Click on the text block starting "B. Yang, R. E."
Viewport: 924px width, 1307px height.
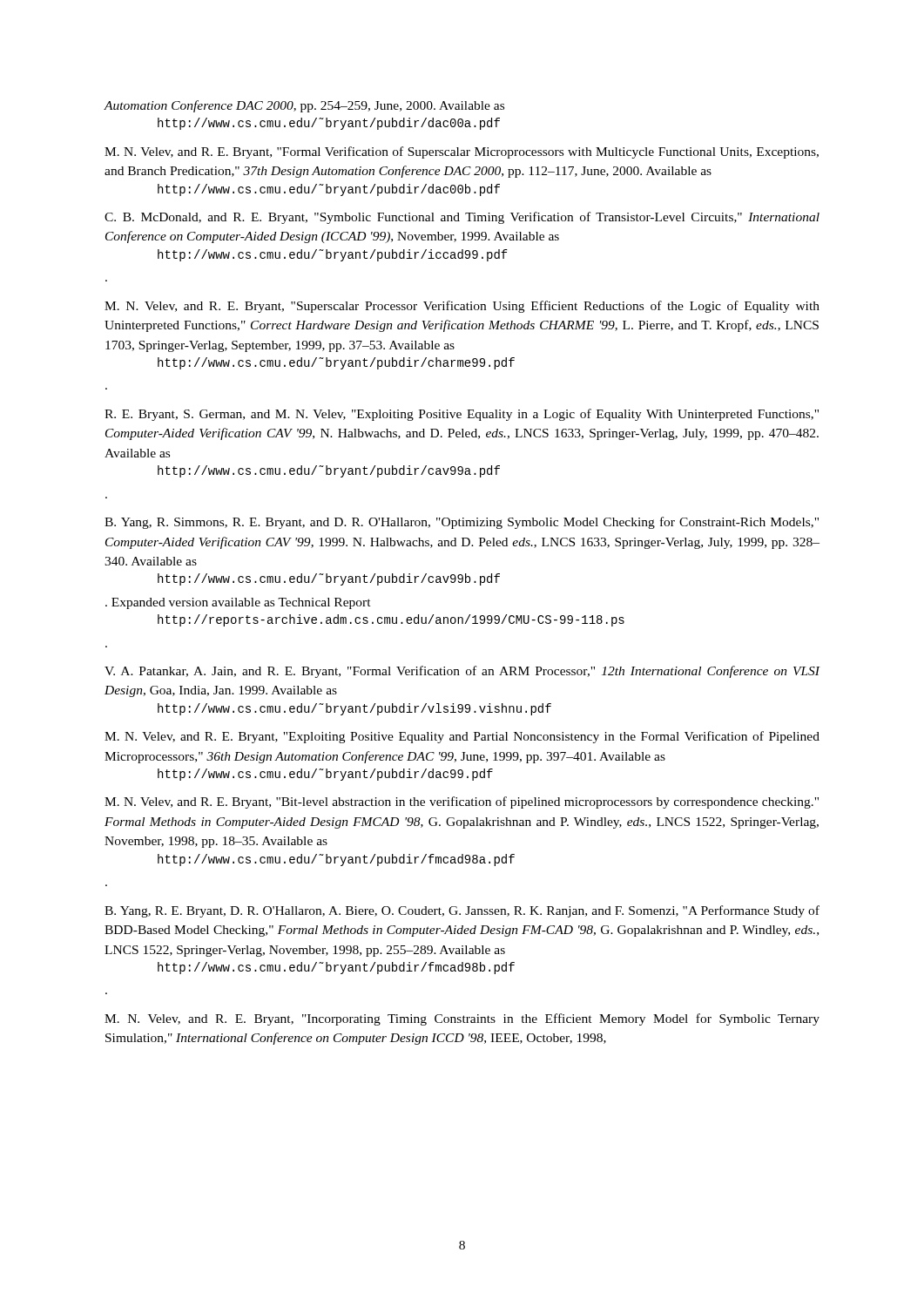[462, 950]
